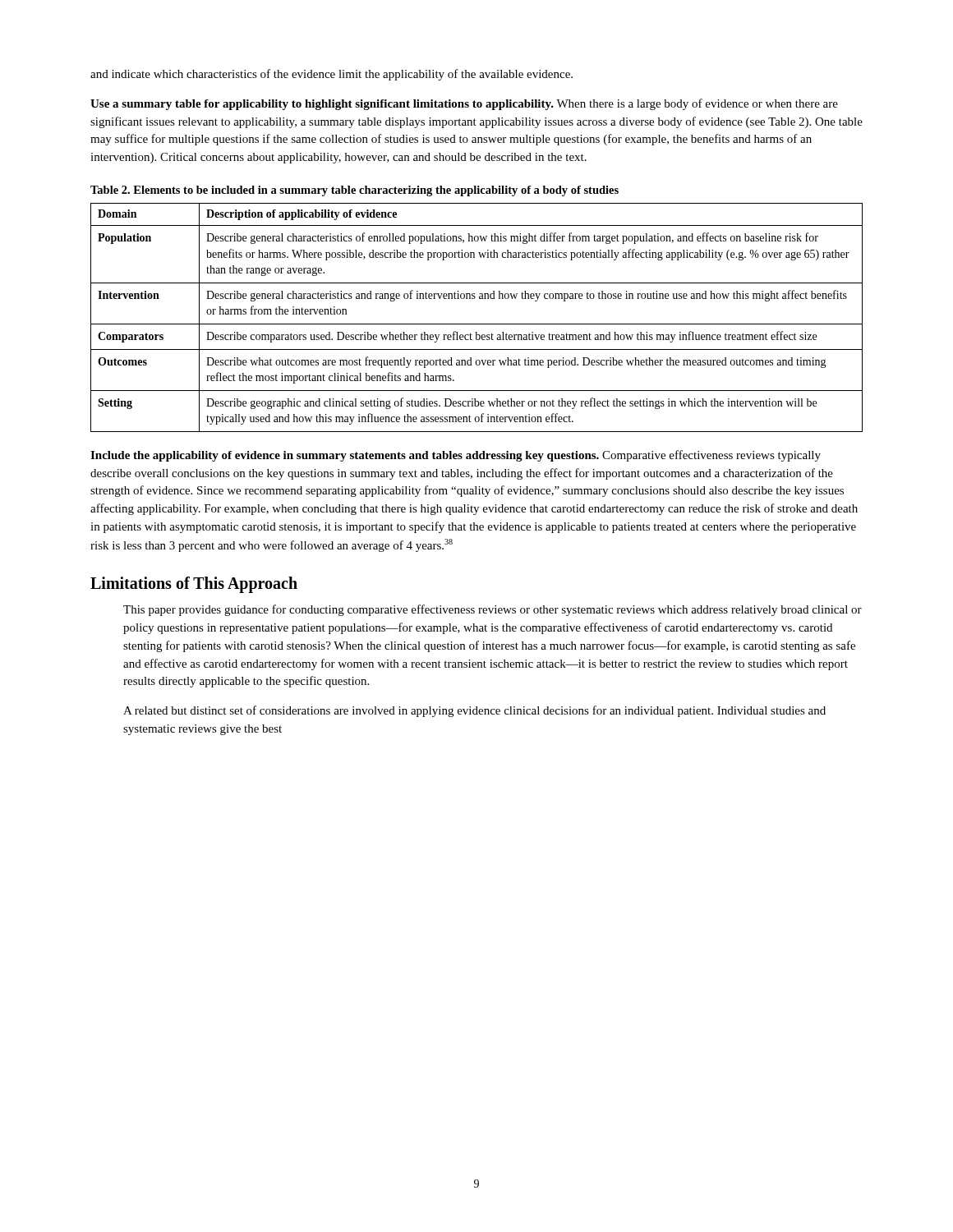Locate the text block starting "This paper provides guidance for conducting comparative effectiveness"
The height and width of the screenshot is (1232, 953).
pos(492,646)
